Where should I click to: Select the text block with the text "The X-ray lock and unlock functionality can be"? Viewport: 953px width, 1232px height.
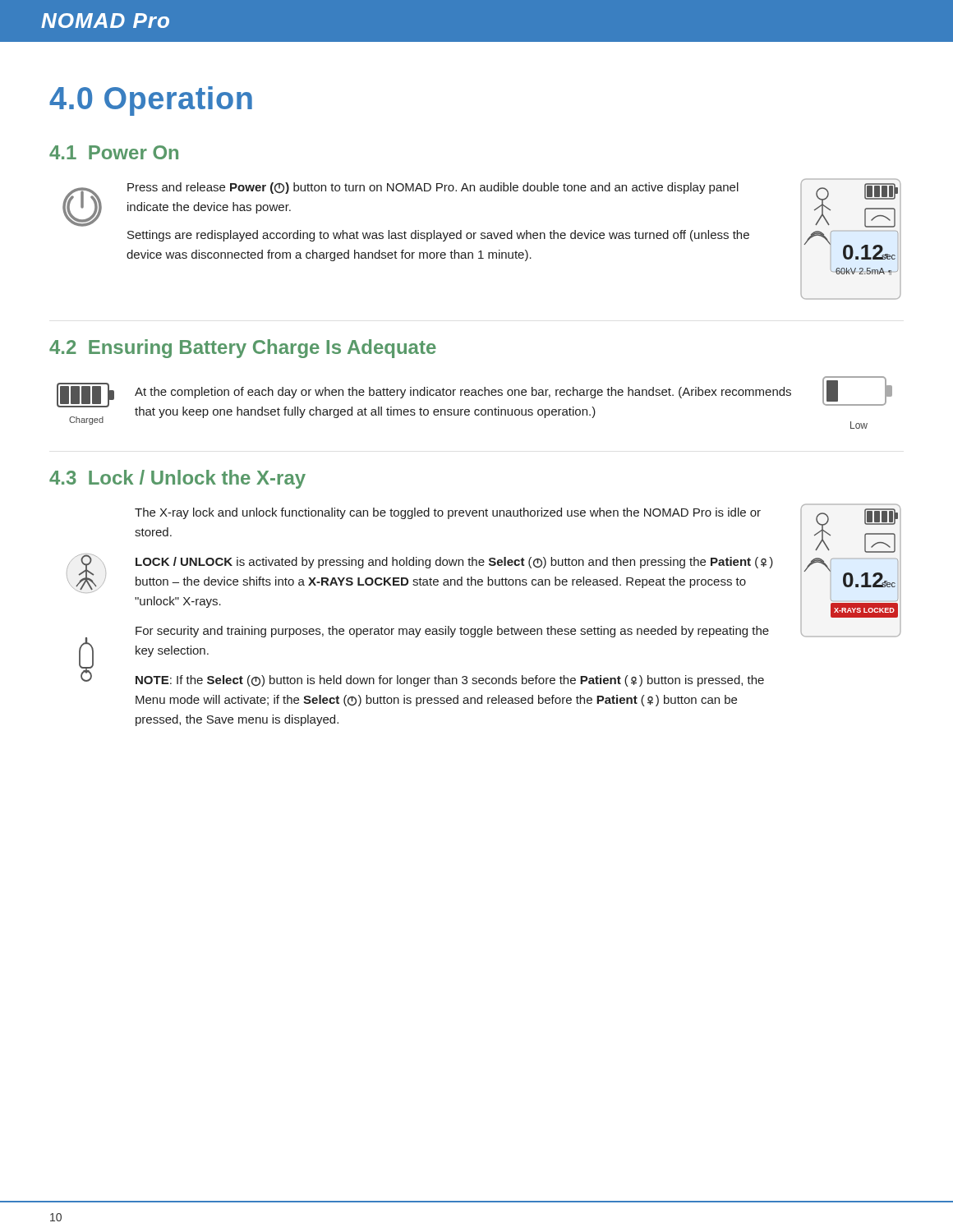[x=457, y=522]
